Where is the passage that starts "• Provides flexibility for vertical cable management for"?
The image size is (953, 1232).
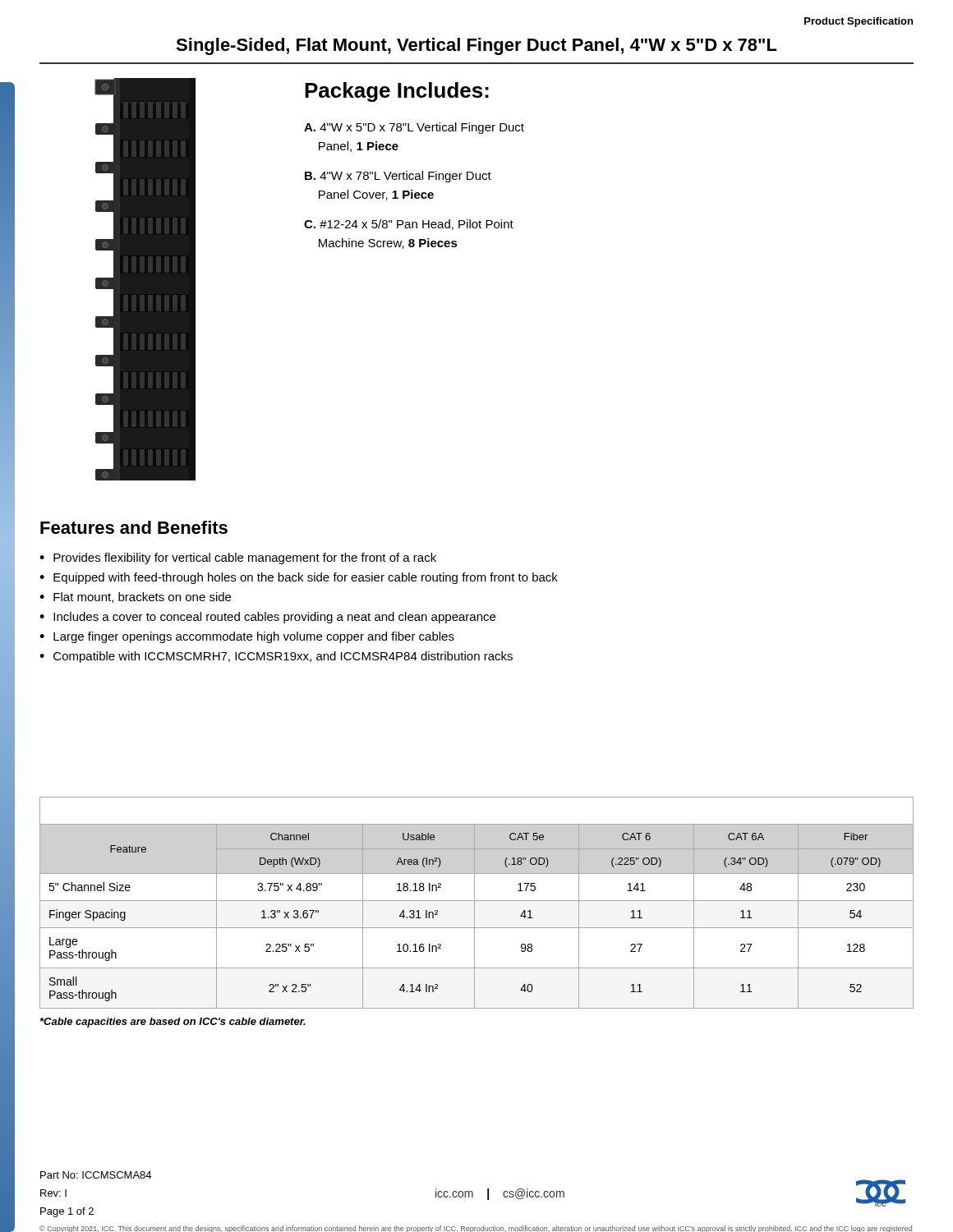(x=238, y=558)
